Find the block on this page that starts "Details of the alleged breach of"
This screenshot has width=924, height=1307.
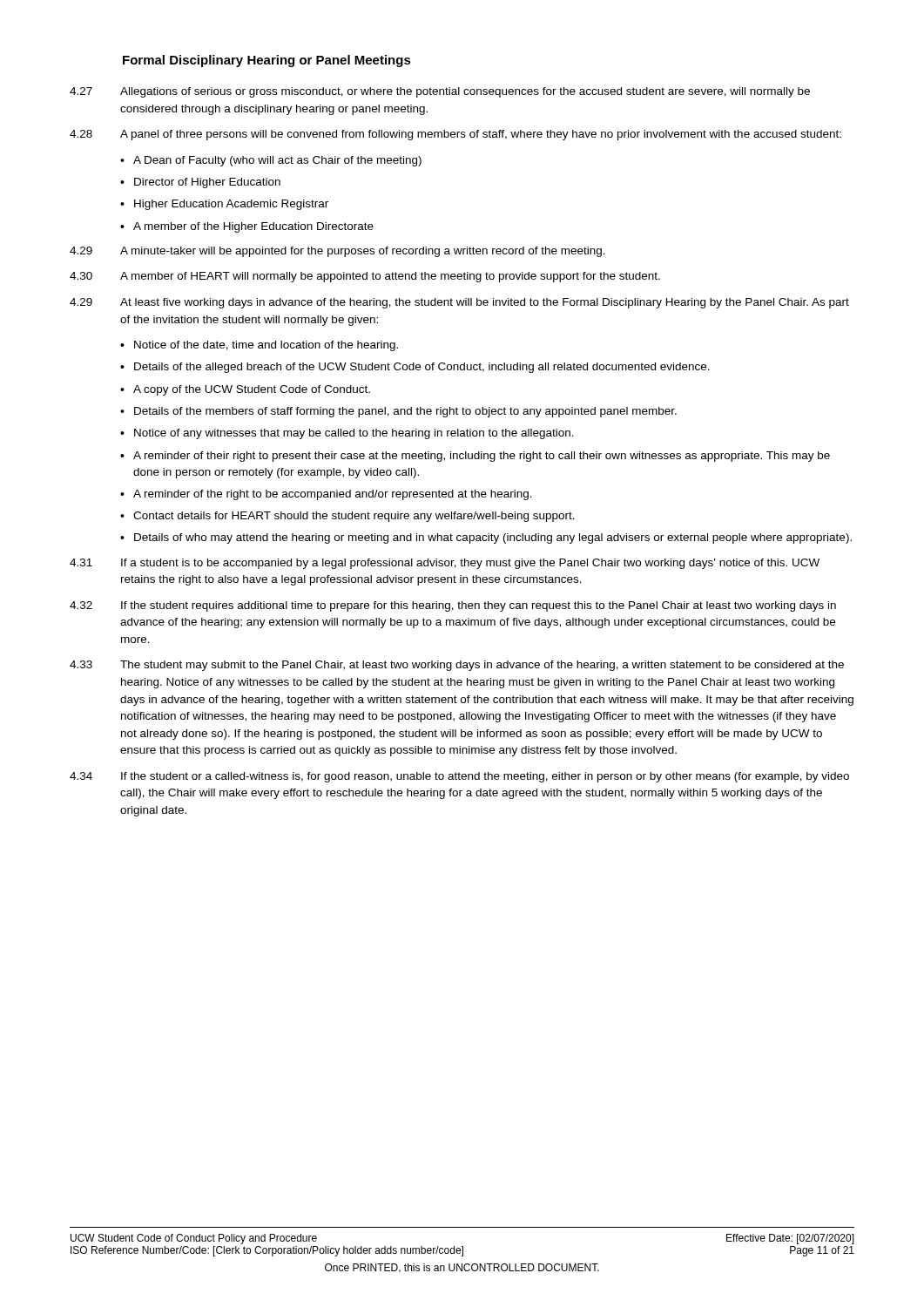click(422, 367)
